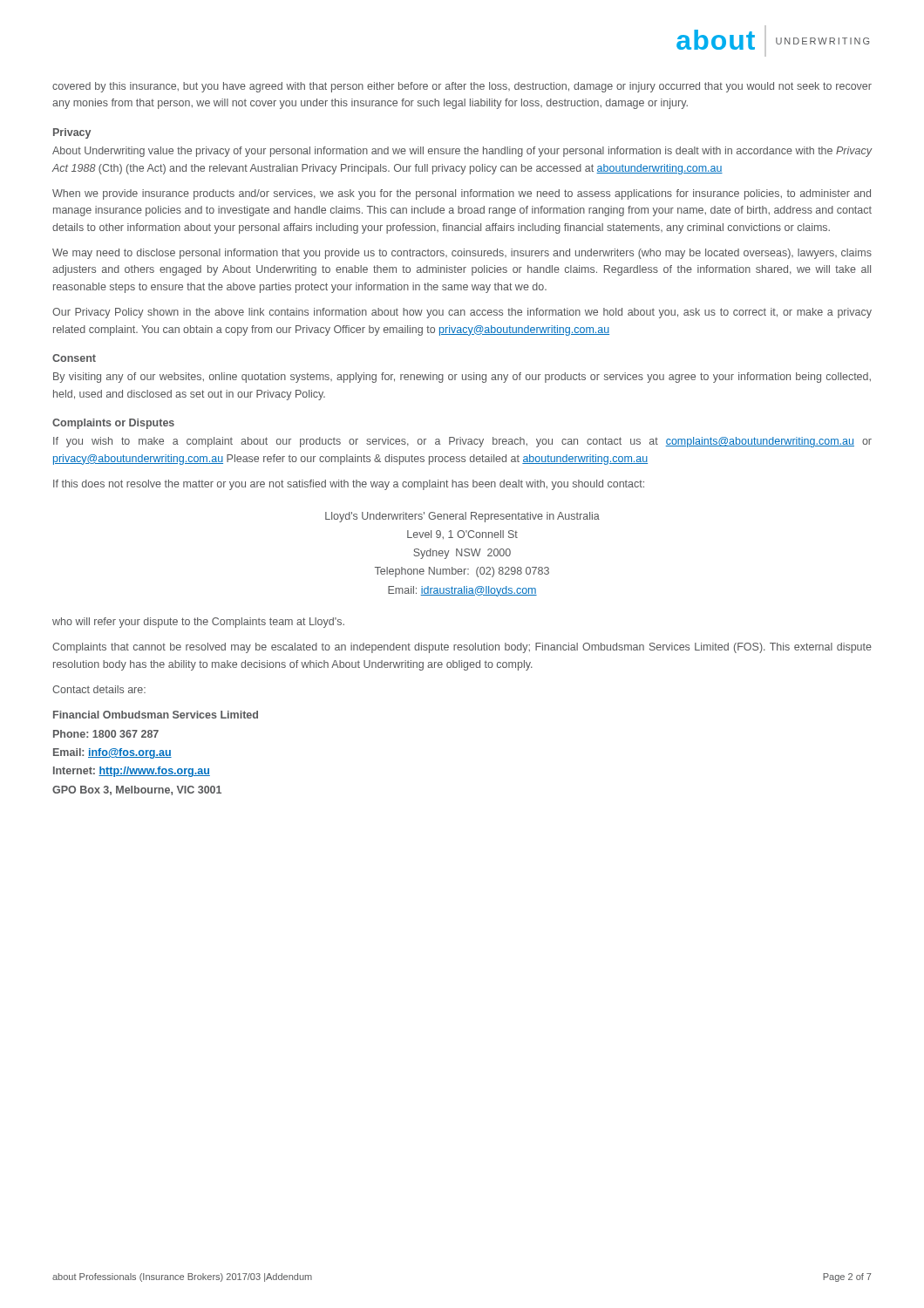Find the text starting "covered by this"
Screen dimensions: 1308x924
tap(462, 95)
